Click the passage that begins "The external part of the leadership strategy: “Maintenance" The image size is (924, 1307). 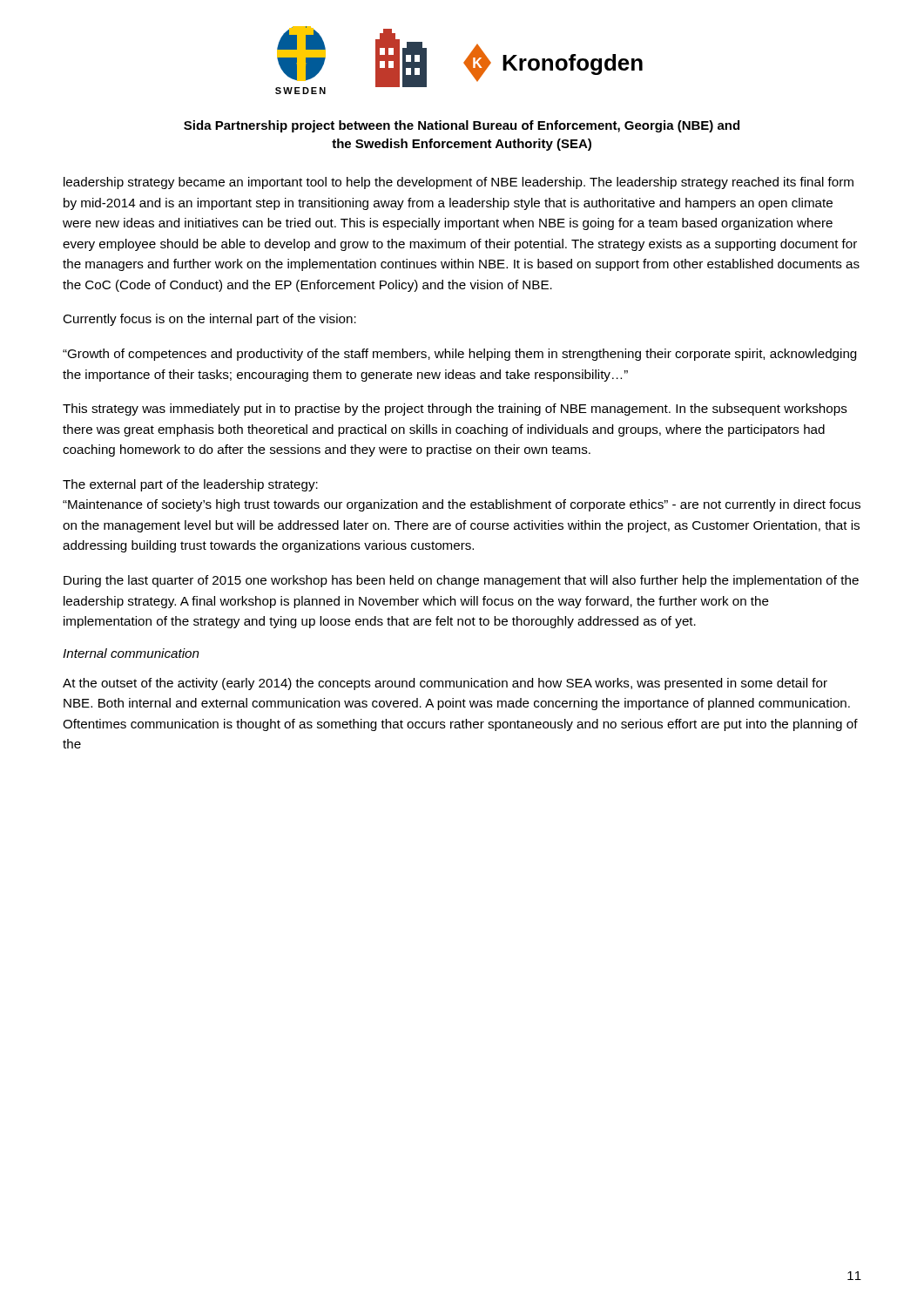click(462, 515)
